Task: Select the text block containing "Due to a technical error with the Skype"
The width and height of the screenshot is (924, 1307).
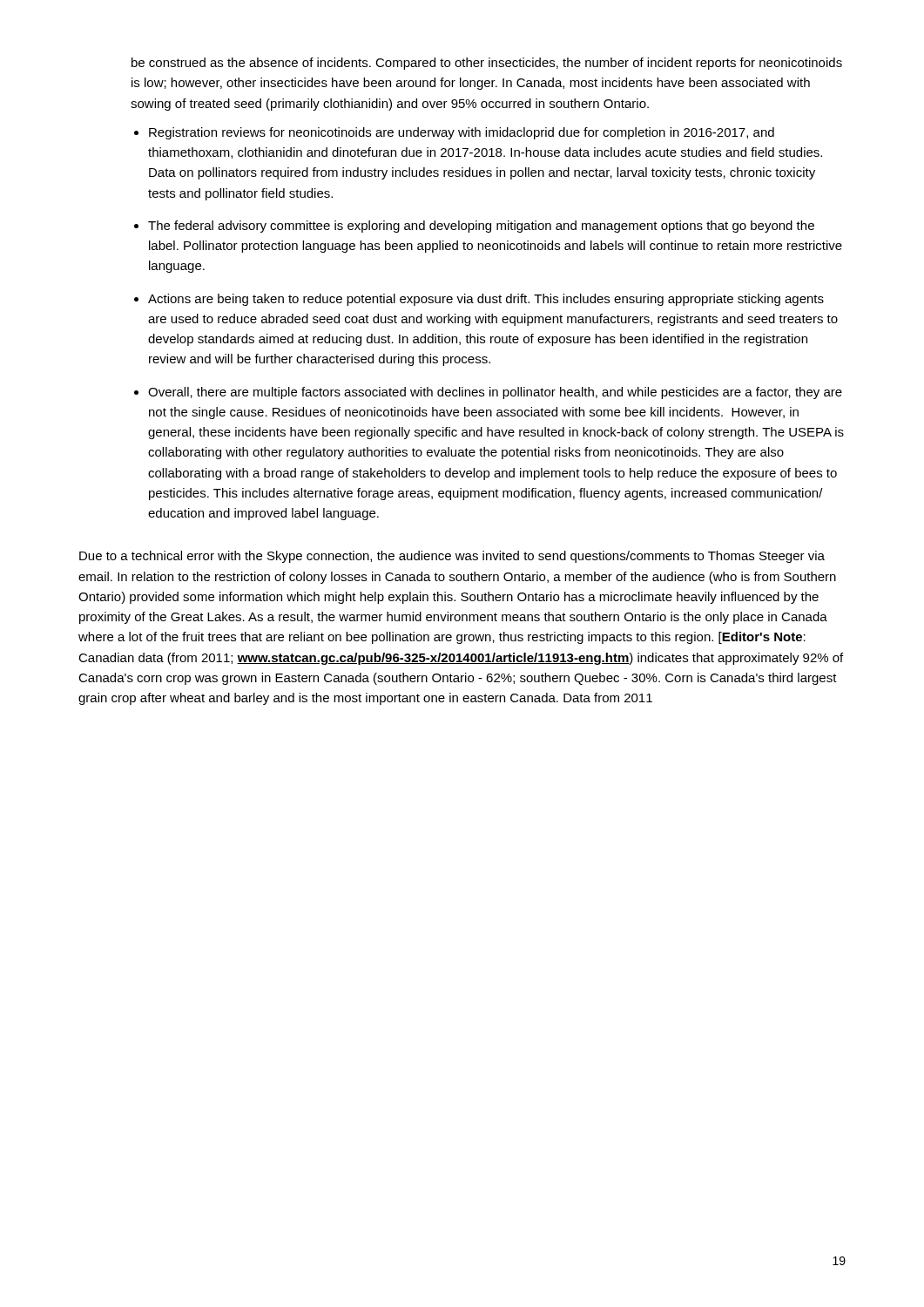Action: 461,627
